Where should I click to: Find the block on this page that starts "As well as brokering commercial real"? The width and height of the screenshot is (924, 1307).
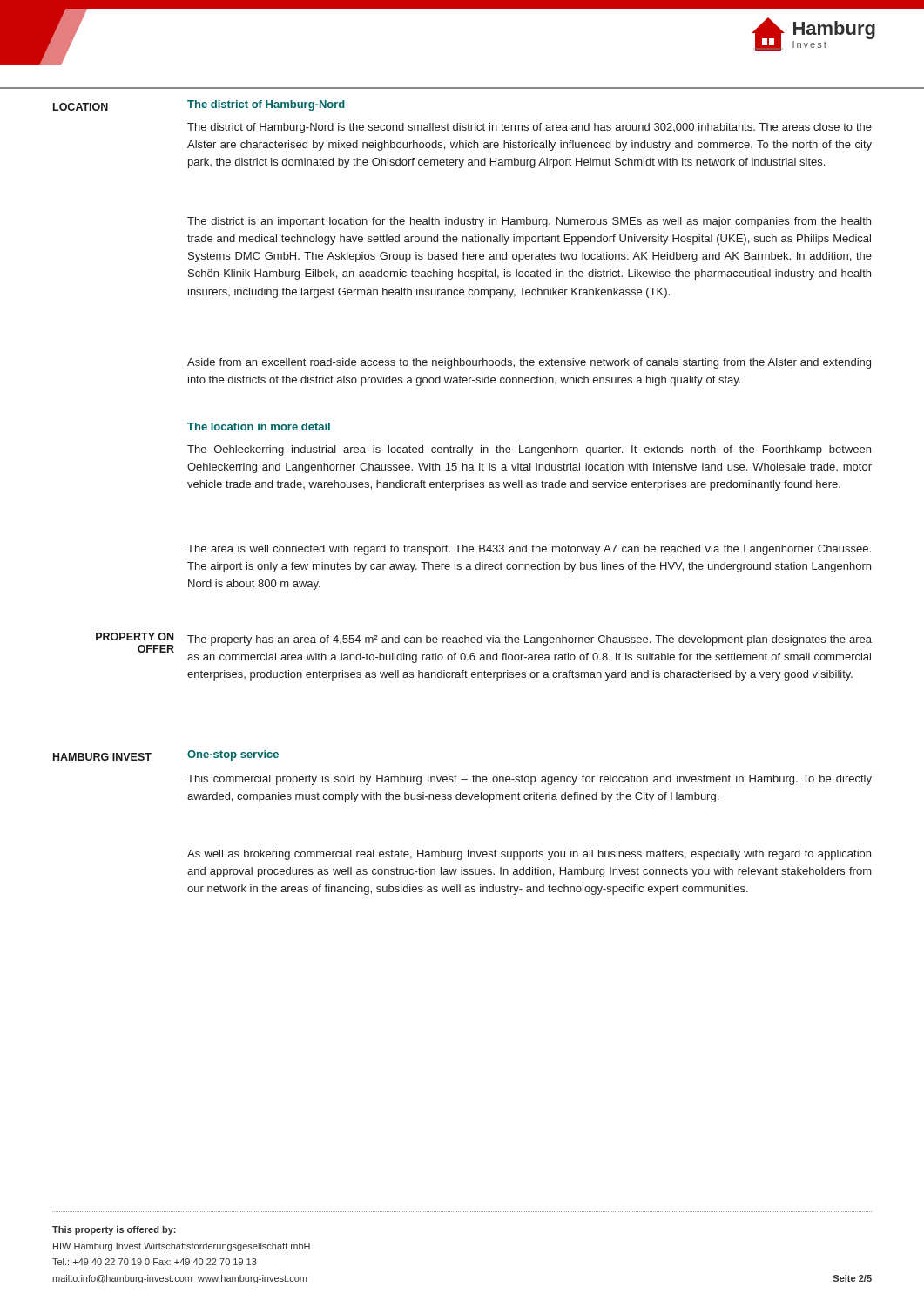529,871
